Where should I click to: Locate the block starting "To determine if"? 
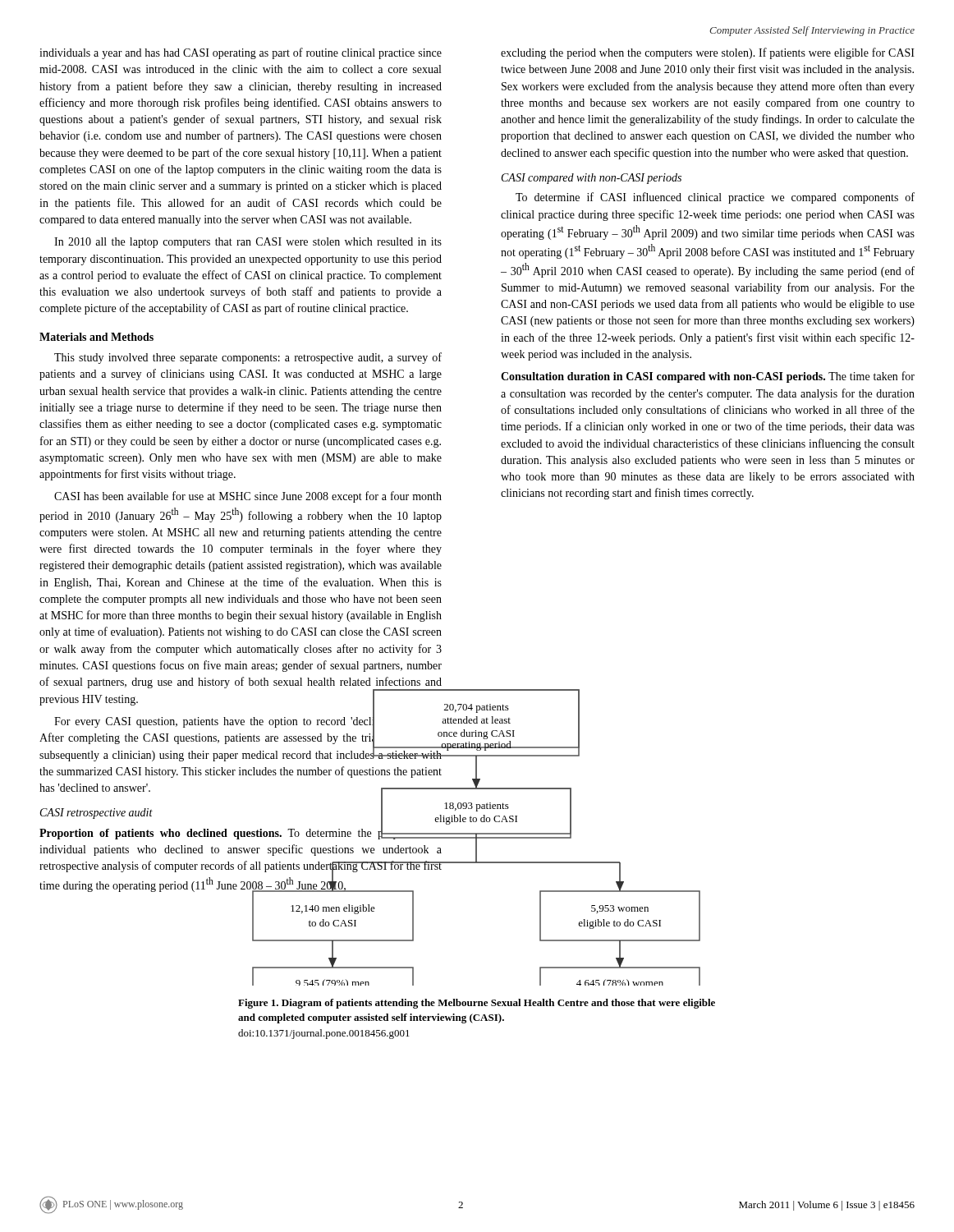708,277
